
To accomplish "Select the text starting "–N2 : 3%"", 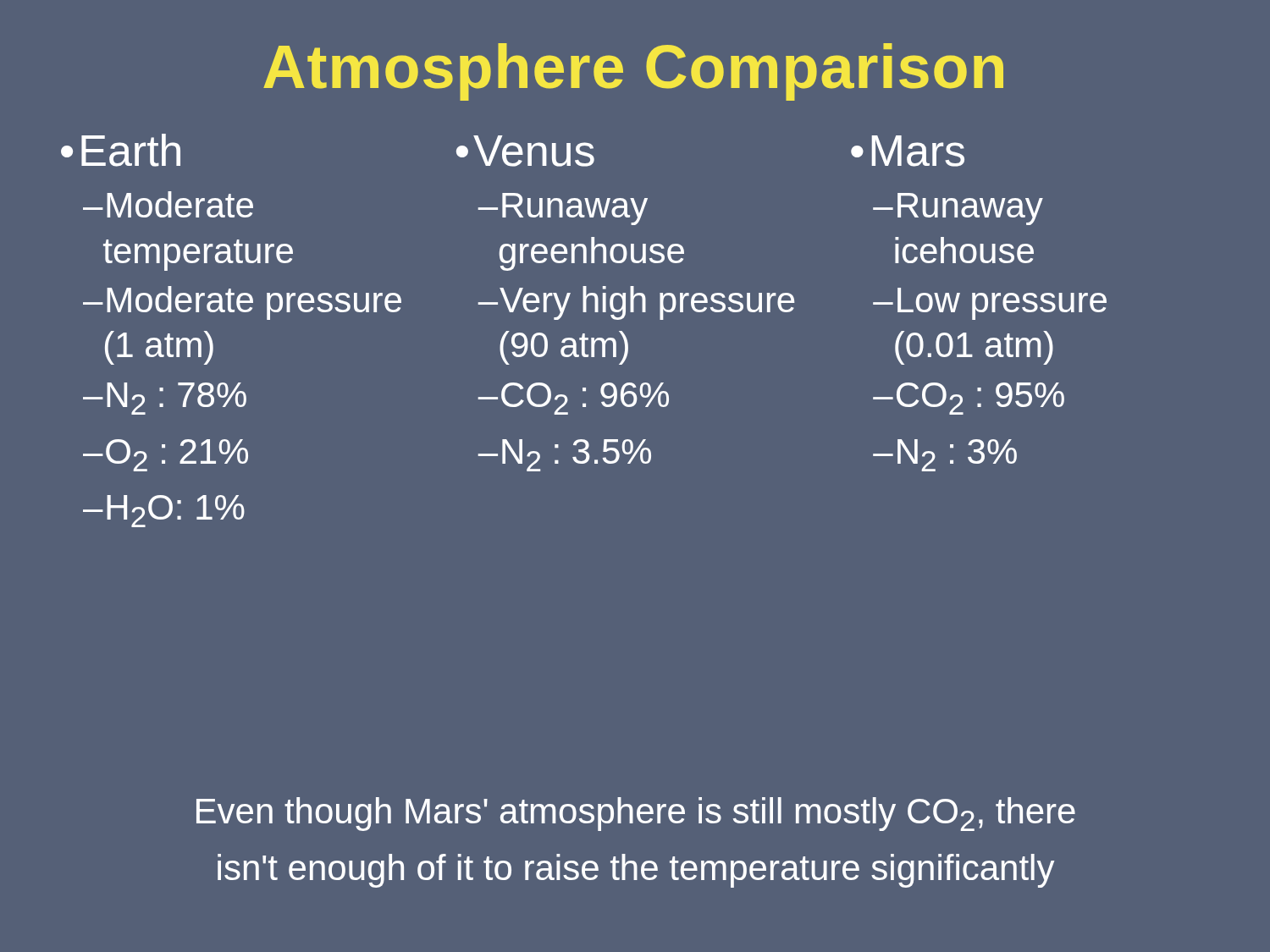I will point(946,454).
